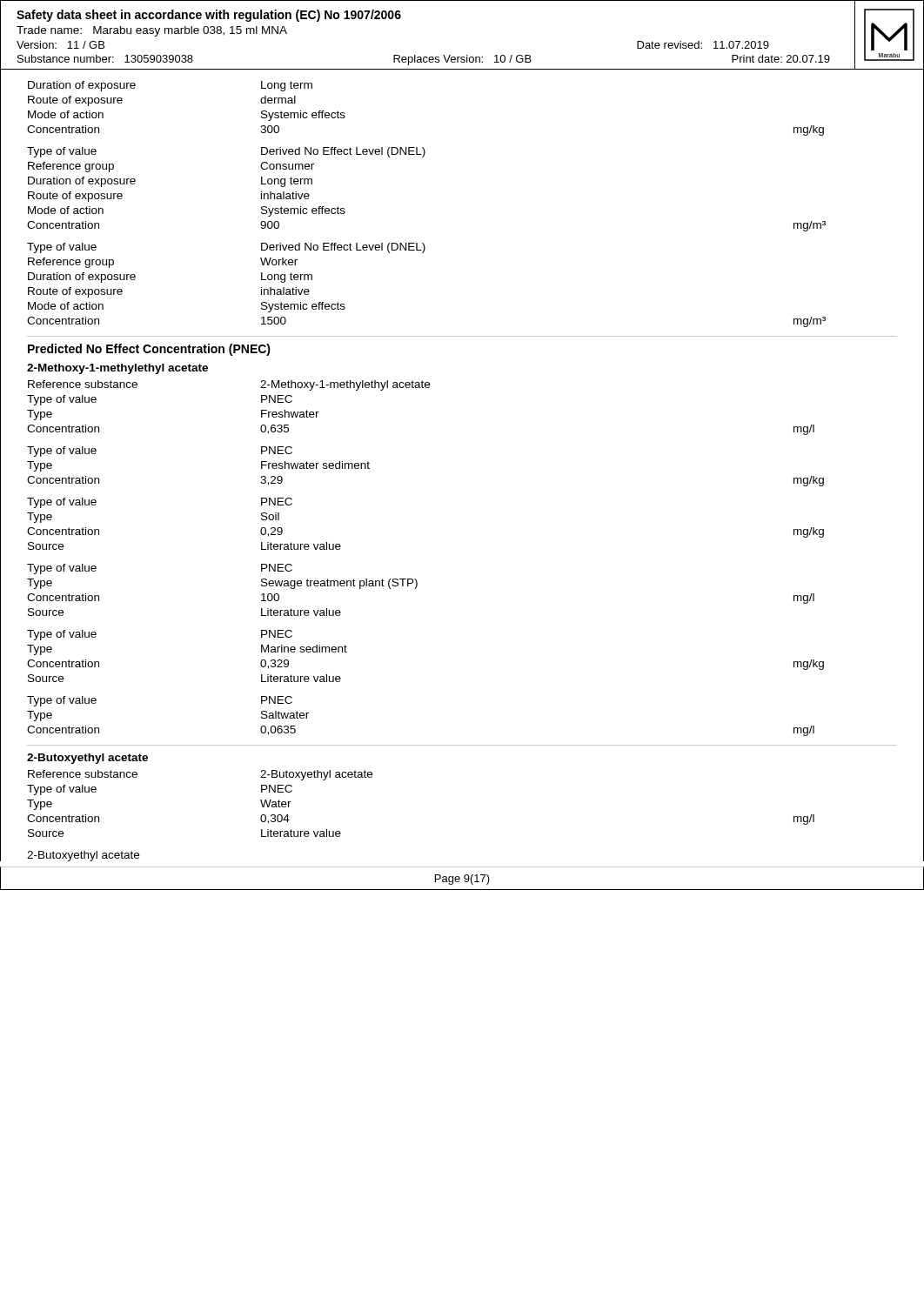Locate the text block that reads "Reference substance2-Methoxy-1-methylethyl acetate Type of"
The height and width of the screenshot is (1305, 924).
coord(87,385)
